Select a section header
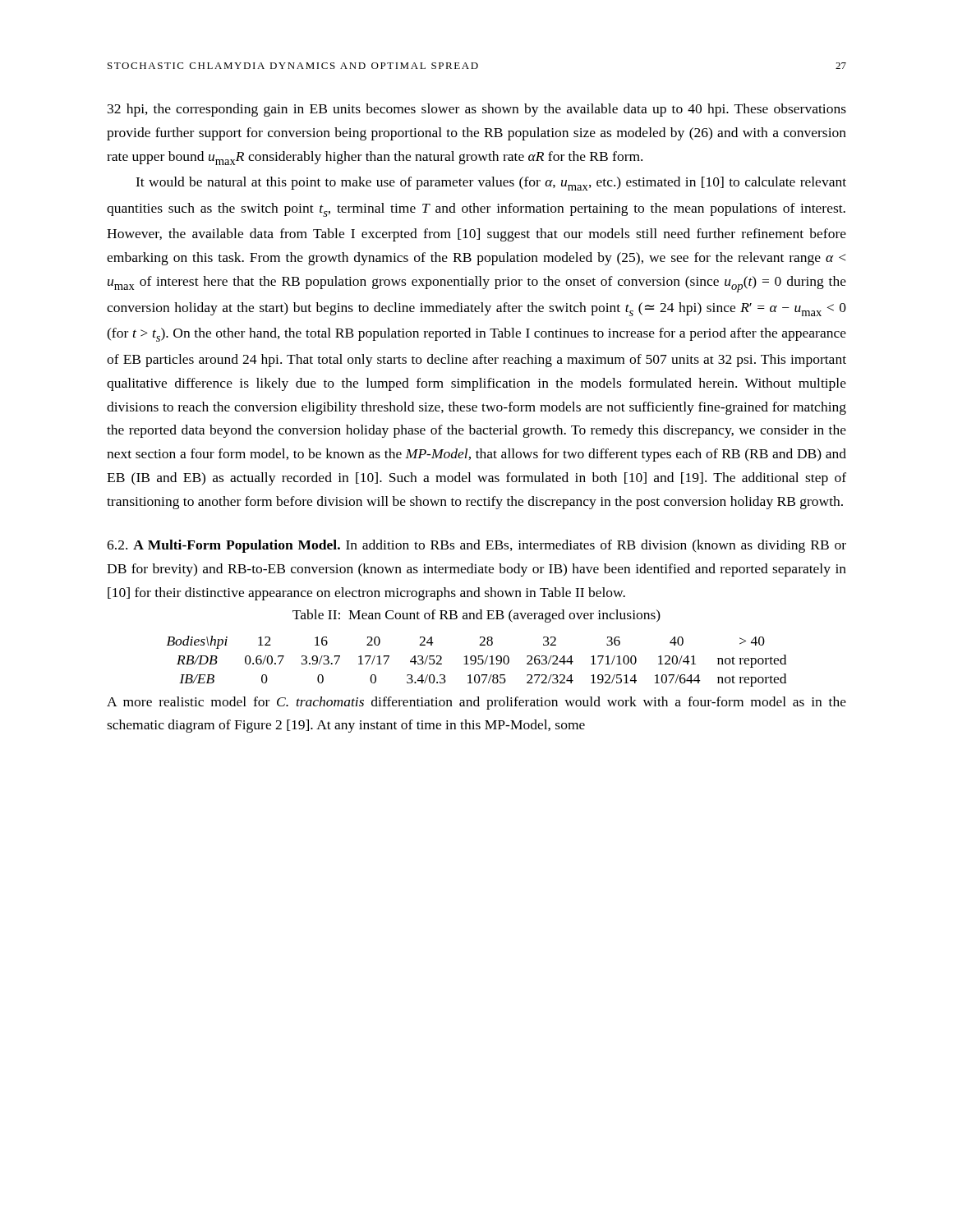The image size is (953, 1232). [476, 569]
